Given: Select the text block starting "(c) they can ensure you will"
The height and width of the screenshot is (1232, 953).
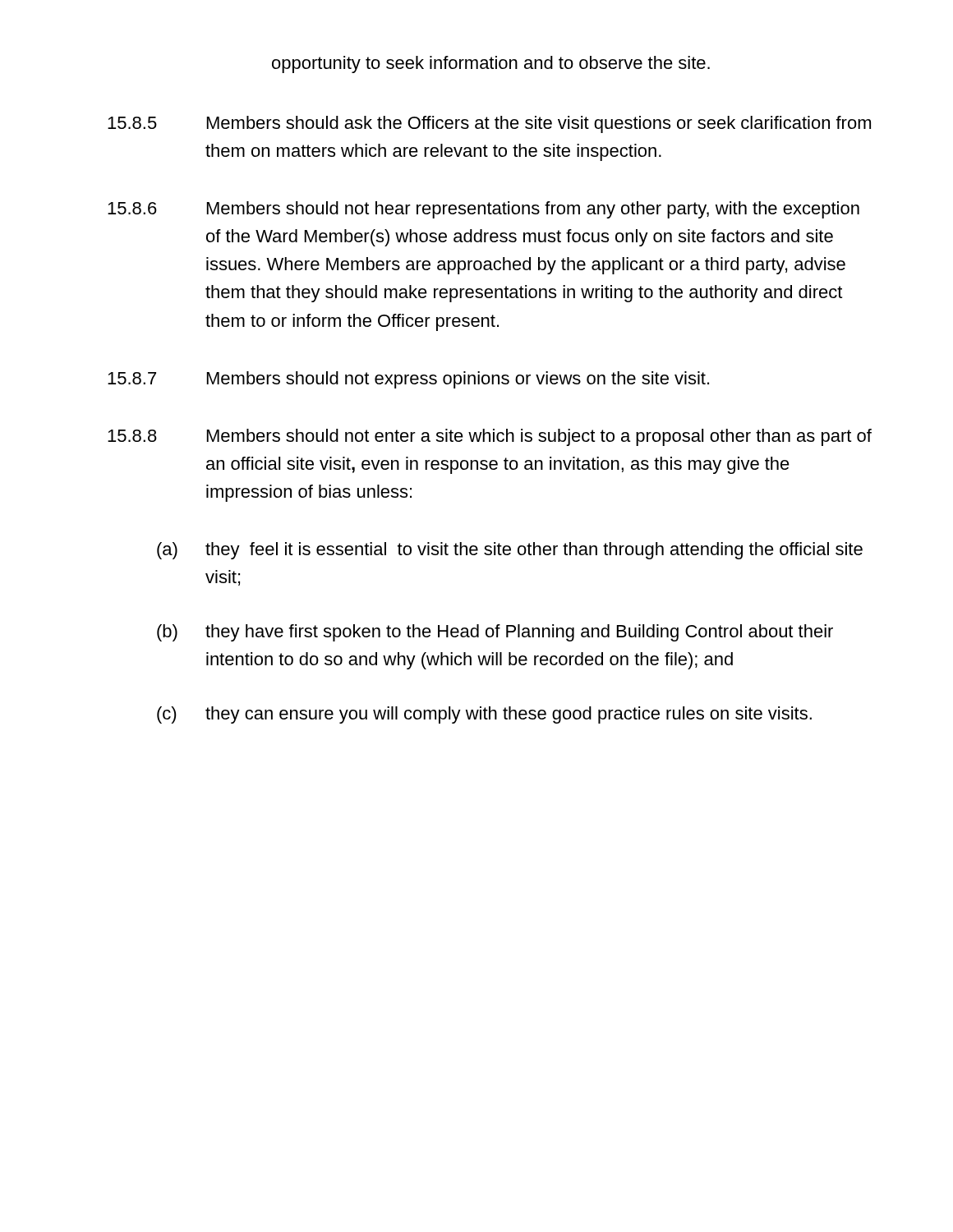Looking at the screenshot, I should click(518, 714).
